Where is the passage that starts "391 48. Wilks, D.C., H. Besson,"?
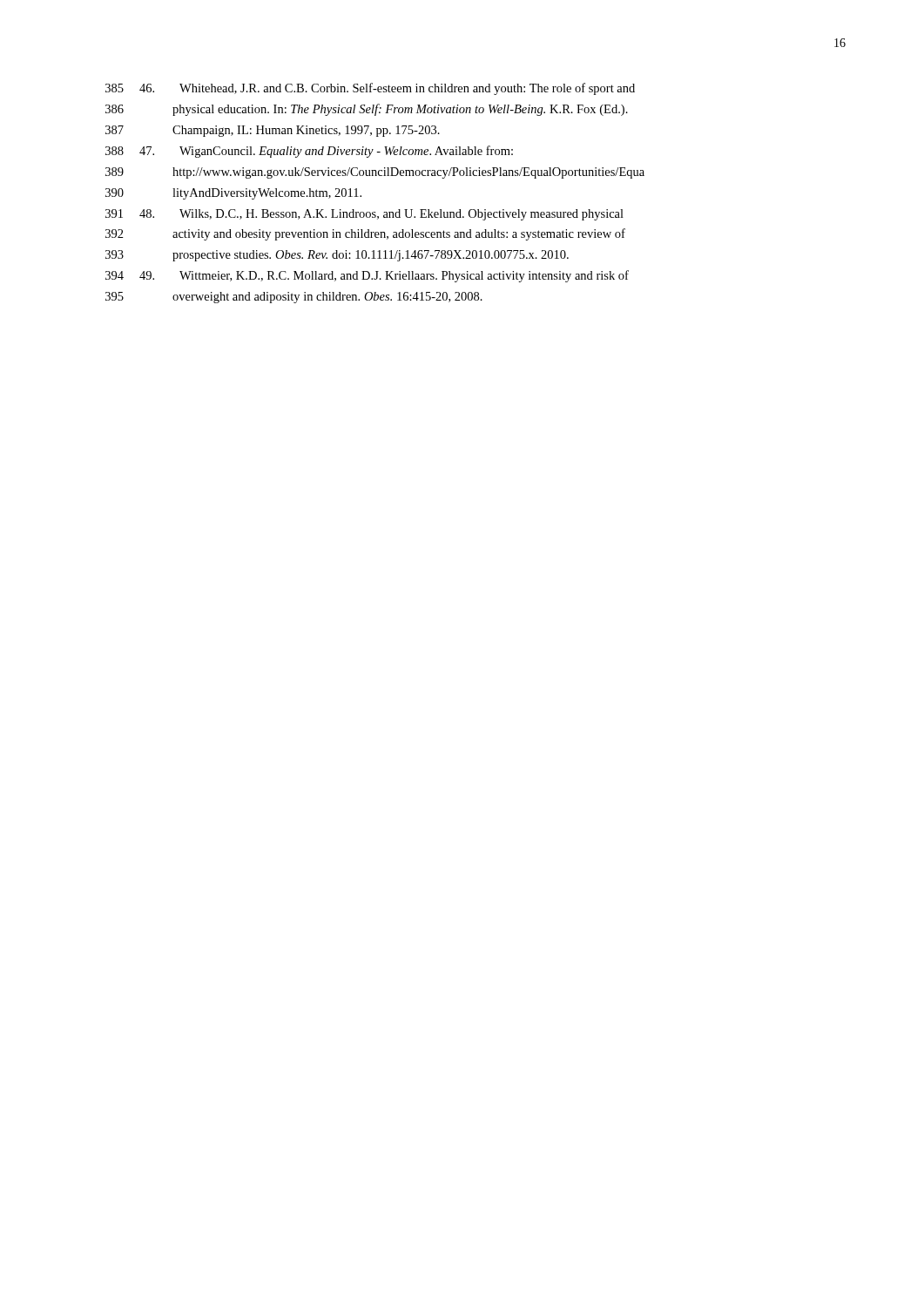 pyautogui.click(x=462, y=235)
